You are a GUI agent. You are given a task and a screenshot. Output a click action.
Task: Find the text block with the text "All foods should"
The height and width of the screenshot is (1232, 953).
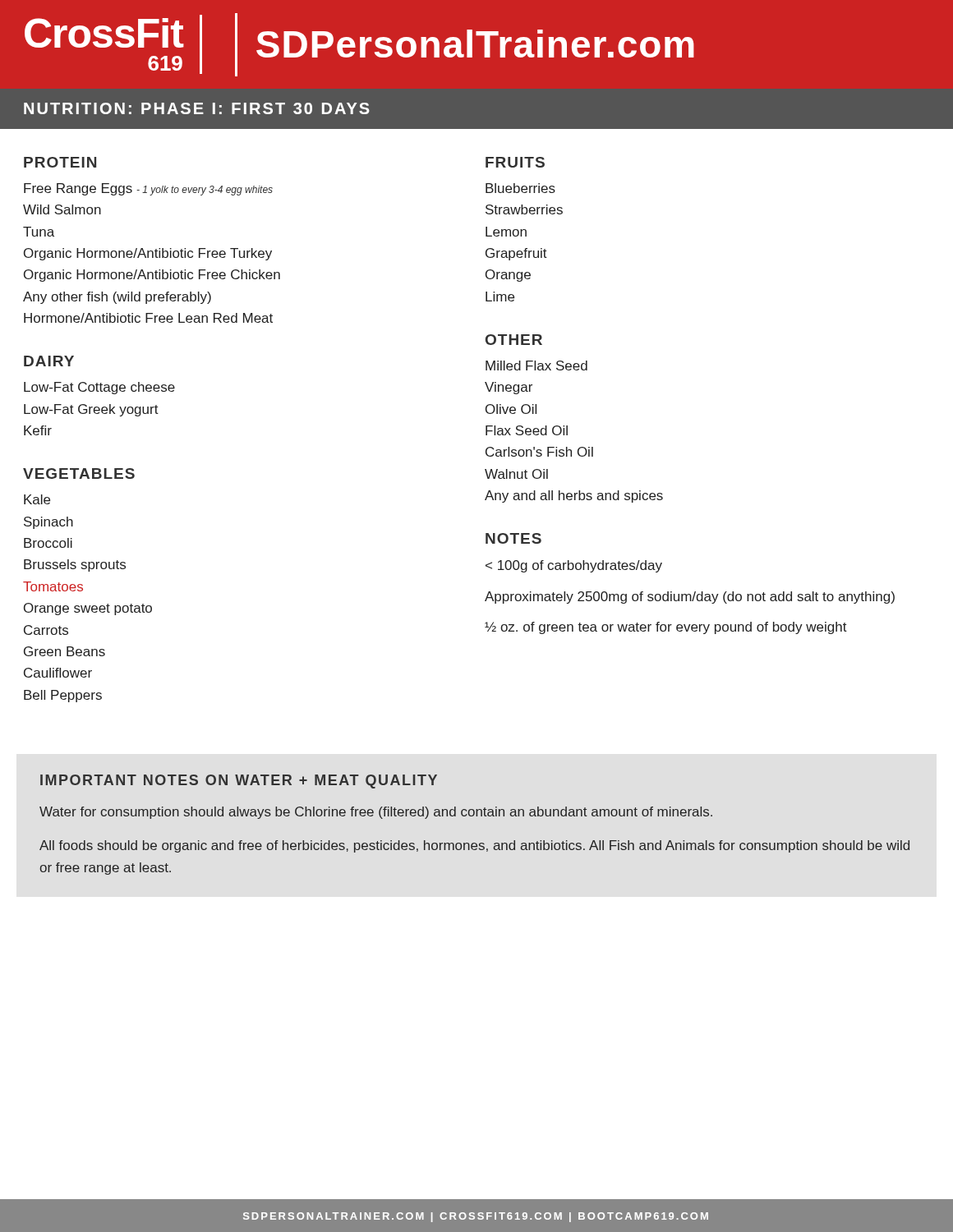tap(475, 857)
